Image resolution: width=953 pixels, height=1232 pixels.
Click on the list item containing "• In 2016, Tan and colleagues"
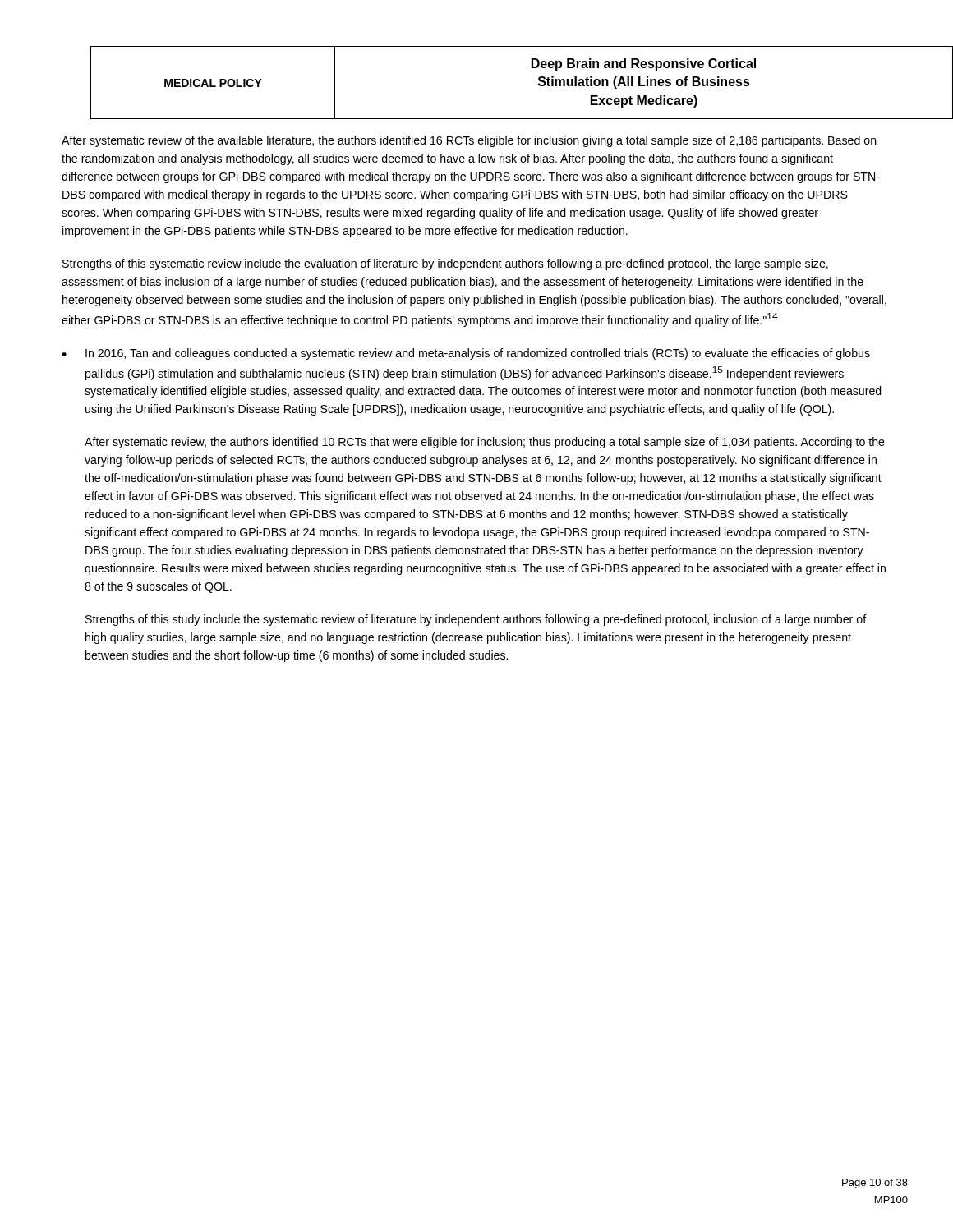[x=474, y=381]
